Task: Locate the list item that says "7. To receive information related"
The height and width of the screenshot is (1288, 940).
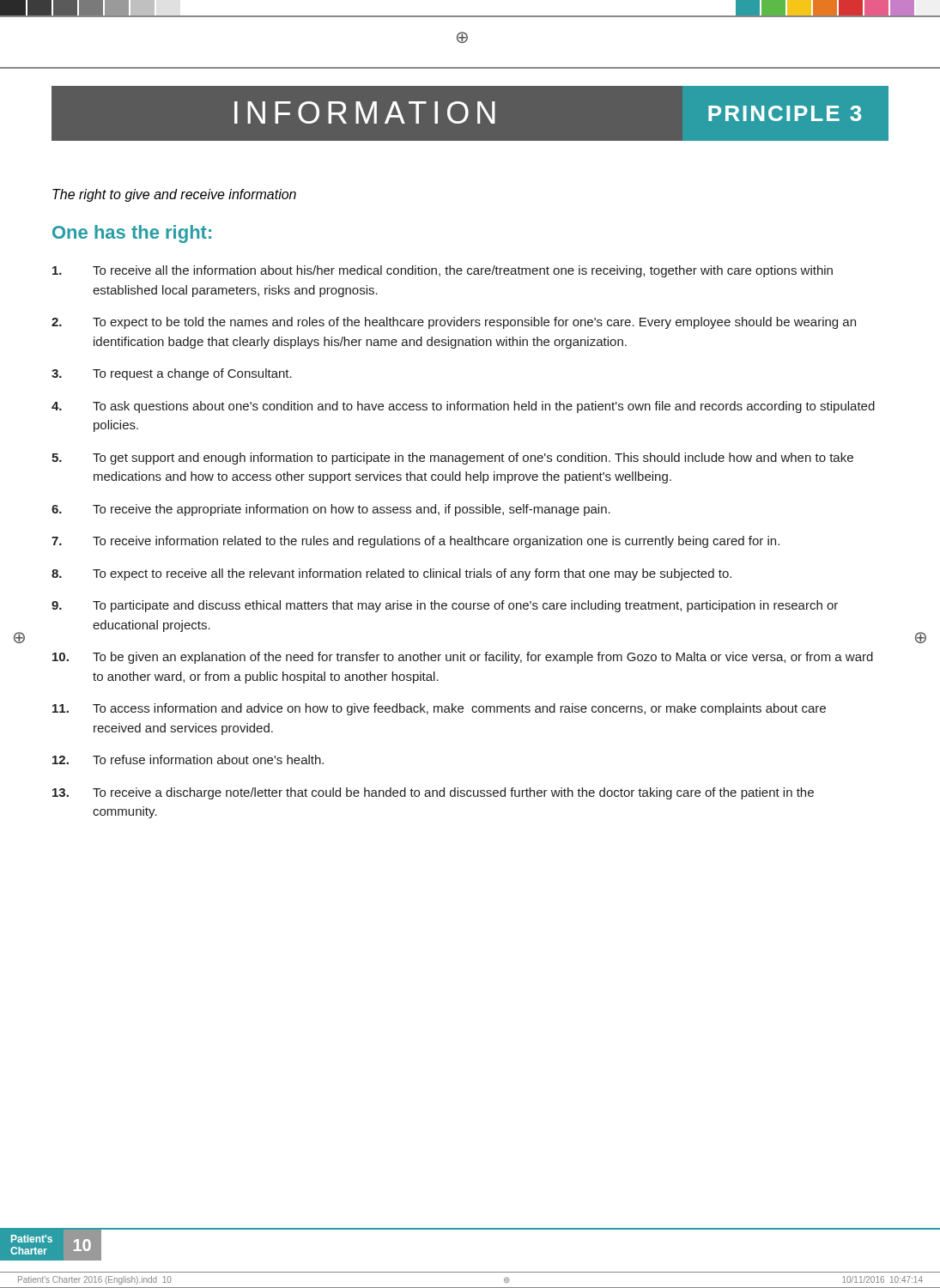Action: [x=416, y=541]
